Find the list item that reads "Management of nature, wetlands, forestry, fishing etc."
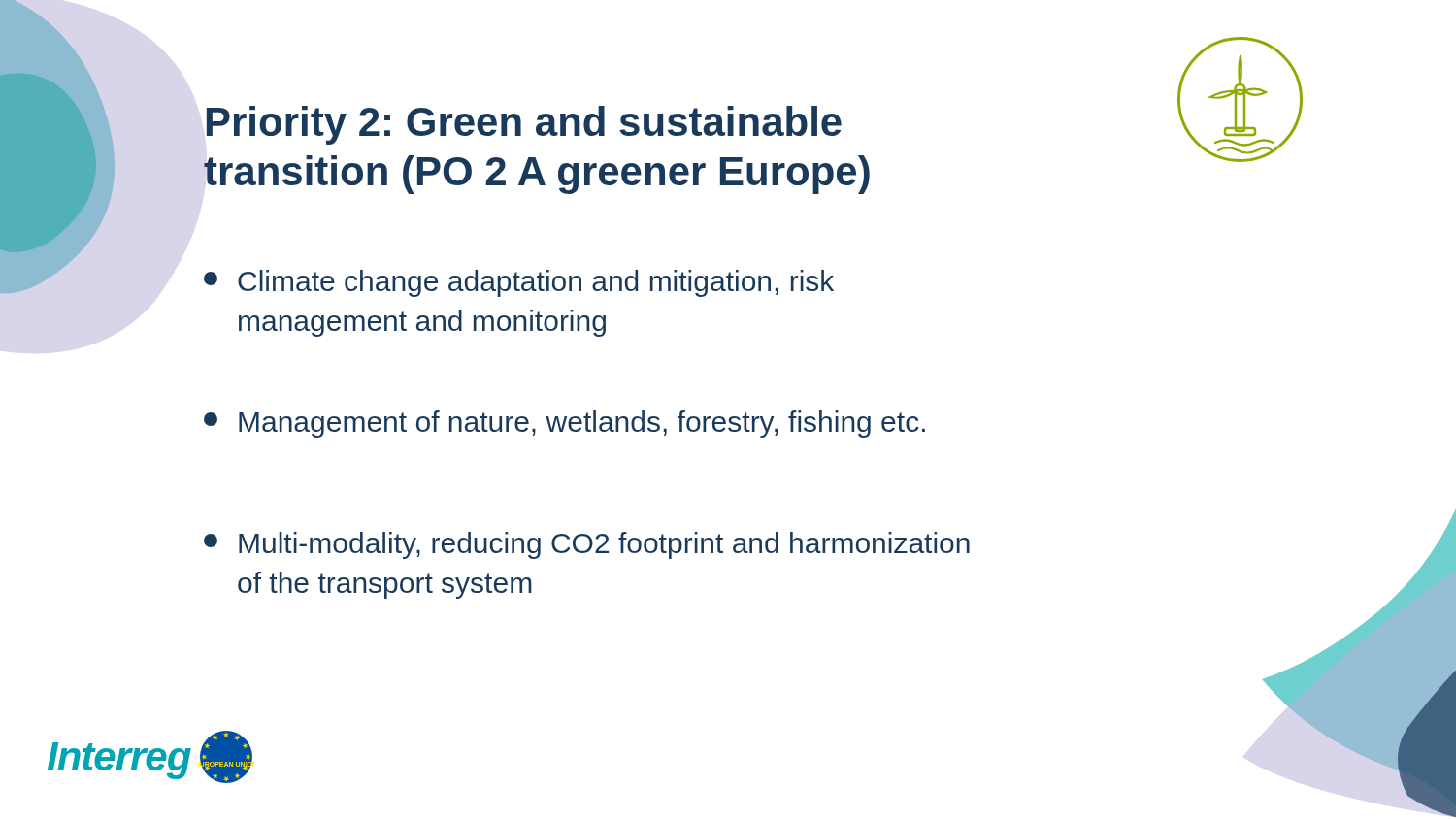The height and width of the screenshot is (819, 1456). (x=566, y=422)
